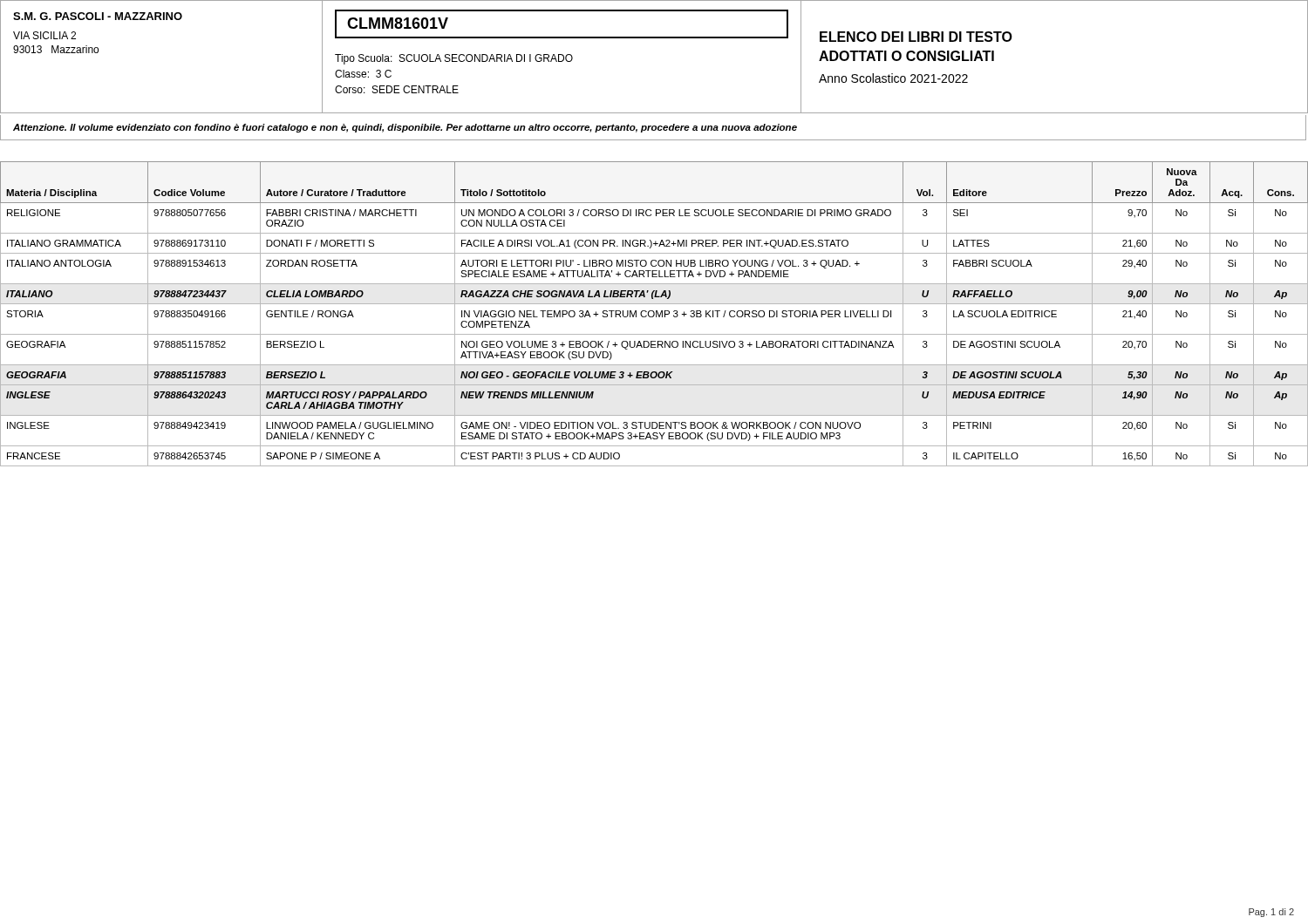
Task: Where does it say "Anno Scolastico 2021-2022"?
Action: click(893, 79)
